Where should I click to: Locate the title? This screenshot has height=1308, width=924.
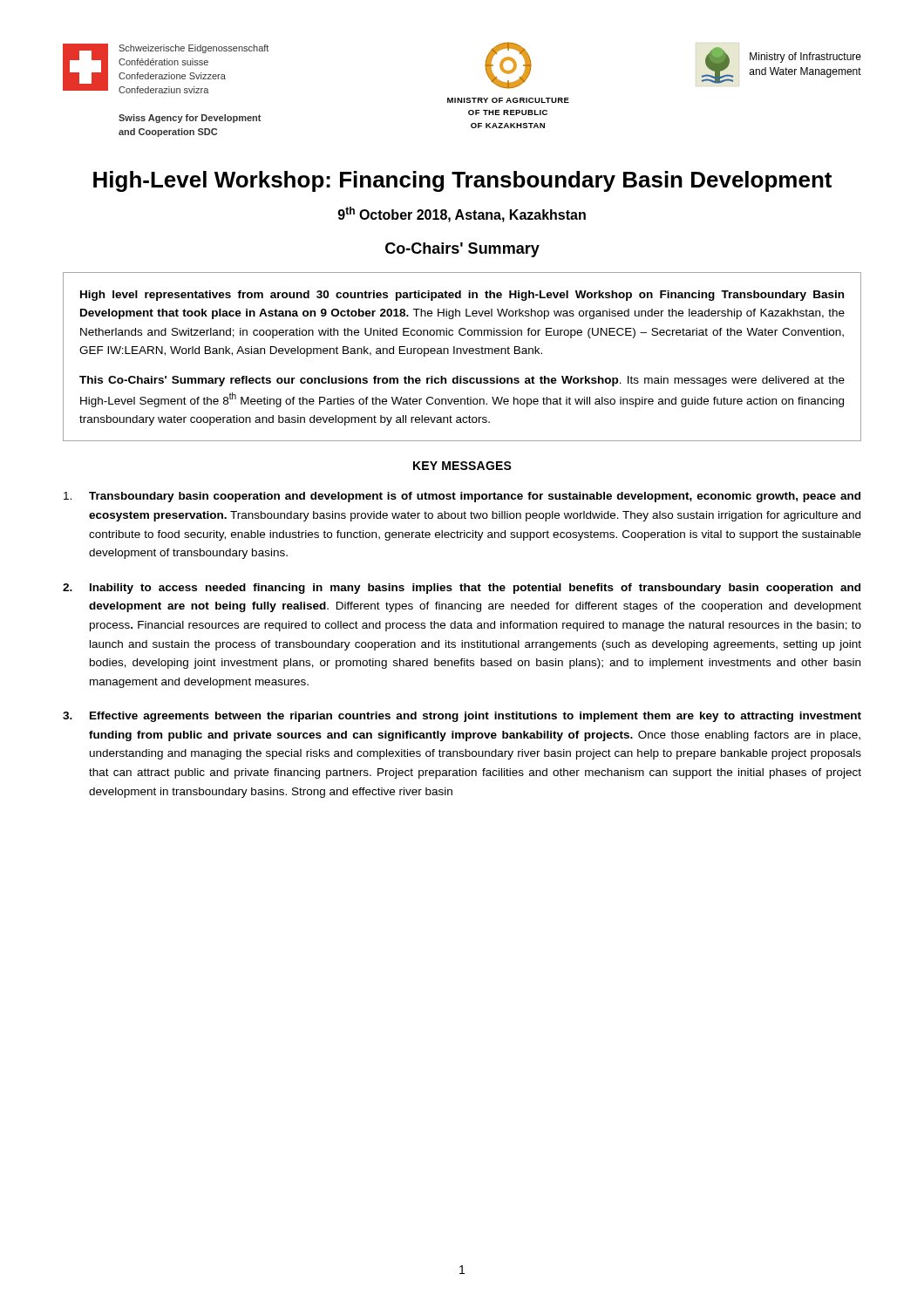(x=462, y=179)
